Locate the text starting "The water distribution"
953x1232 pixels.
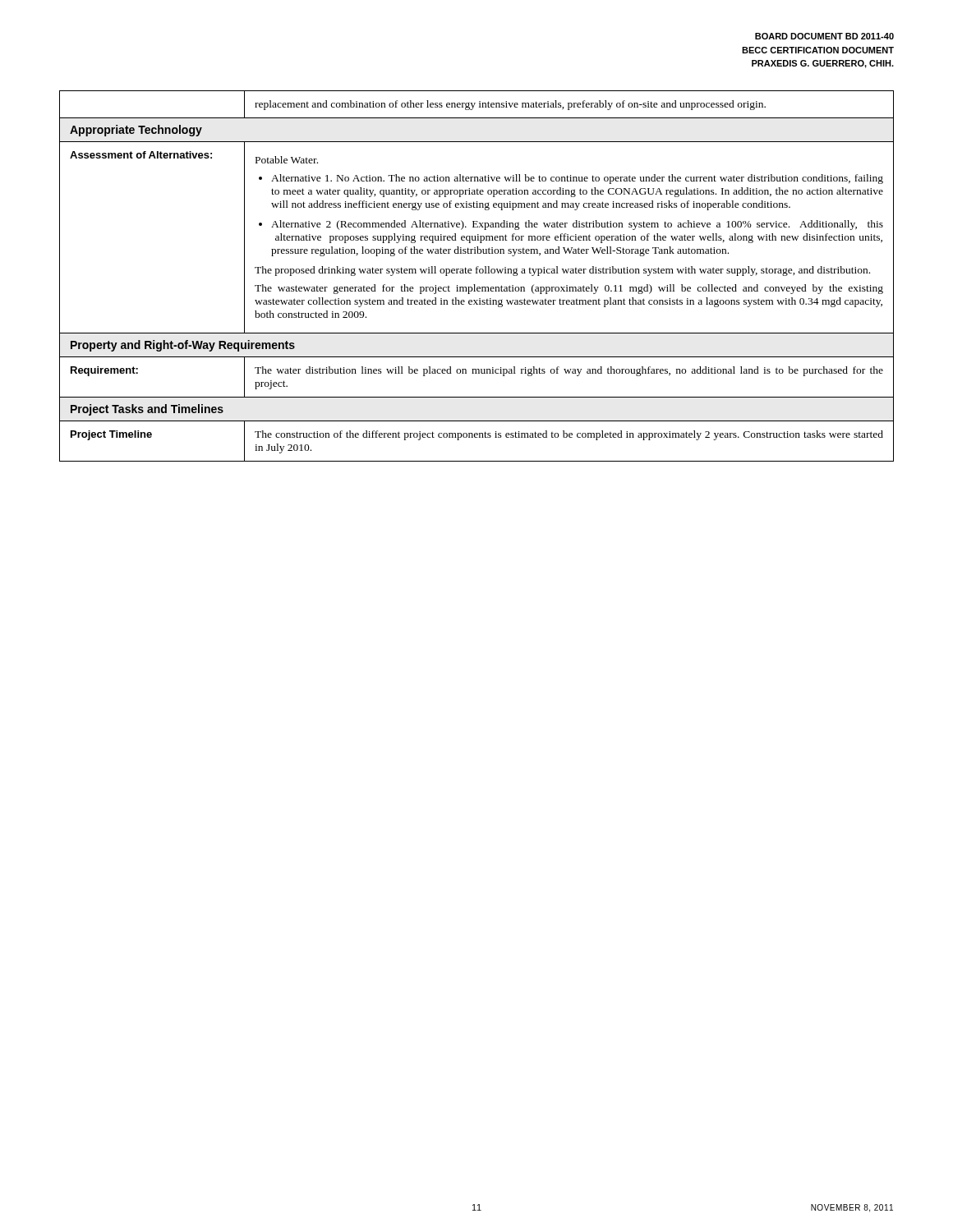(x=569, y=377)
